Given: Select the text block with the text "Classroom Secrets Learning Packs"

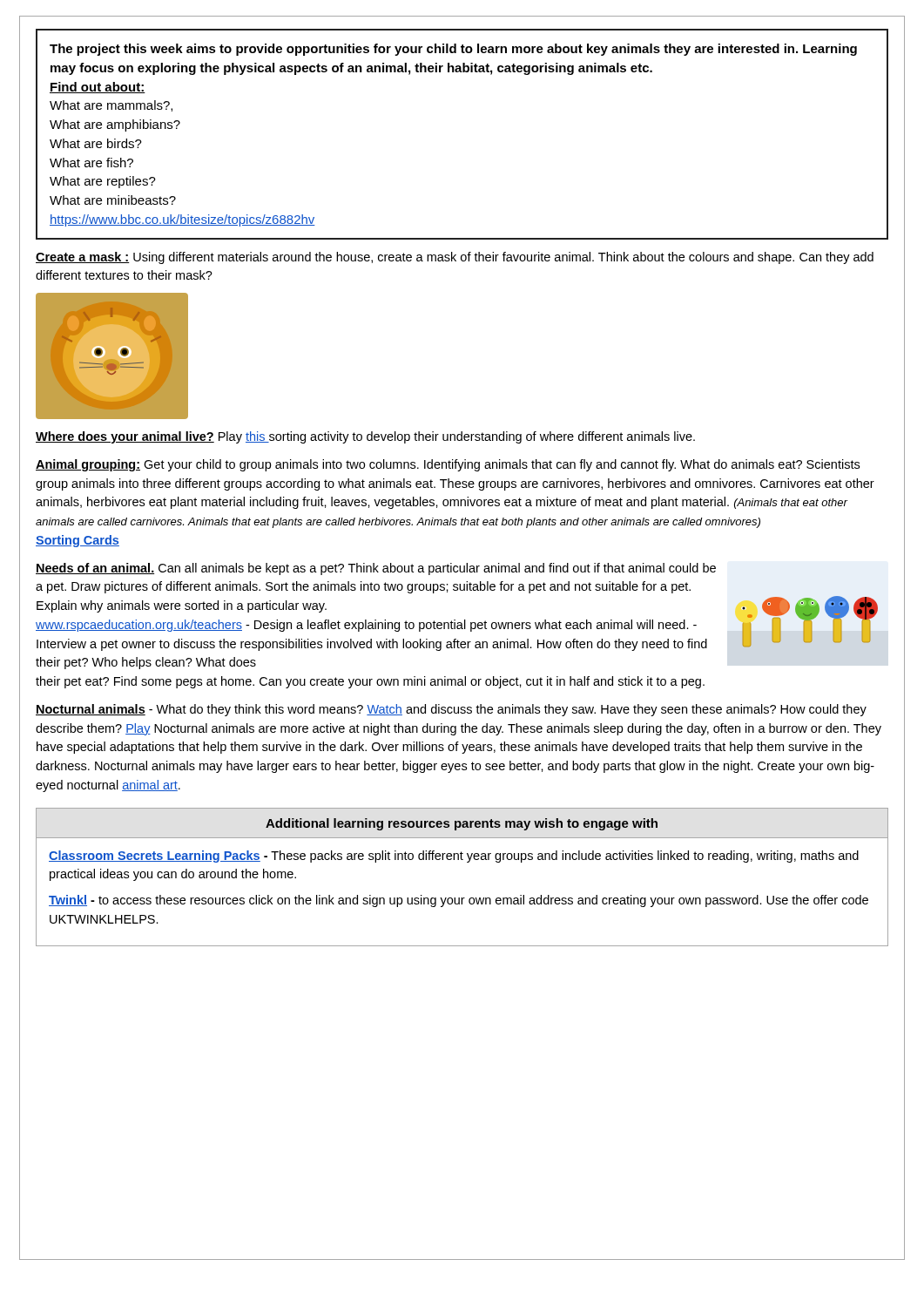Looking at the screenshot, I should click(454, 865).
